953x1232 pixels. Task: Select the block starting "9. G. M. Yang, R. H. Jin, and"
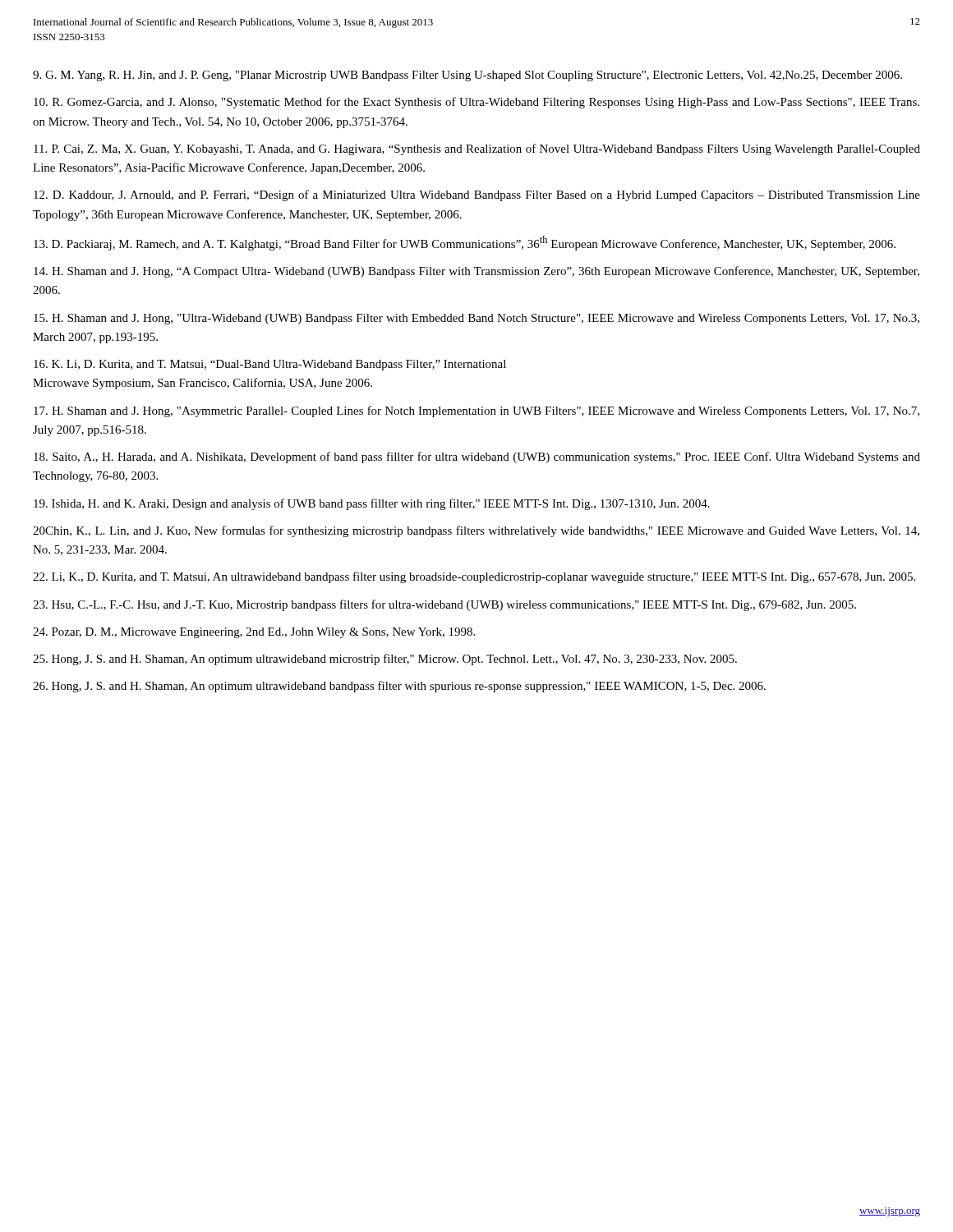coord(468,75)
